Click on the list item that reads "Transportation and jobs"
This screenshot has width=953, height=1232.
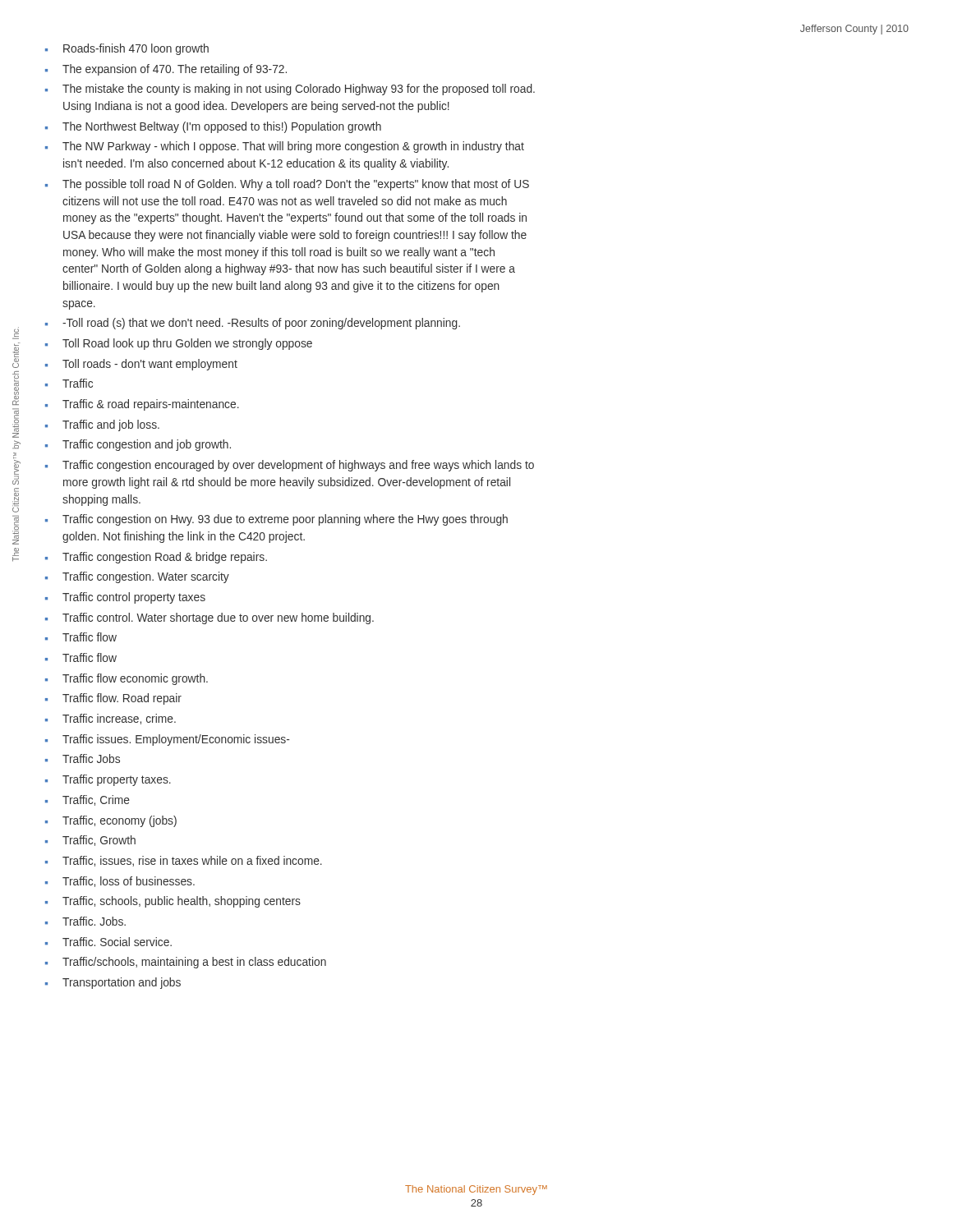tap(122, 983)
